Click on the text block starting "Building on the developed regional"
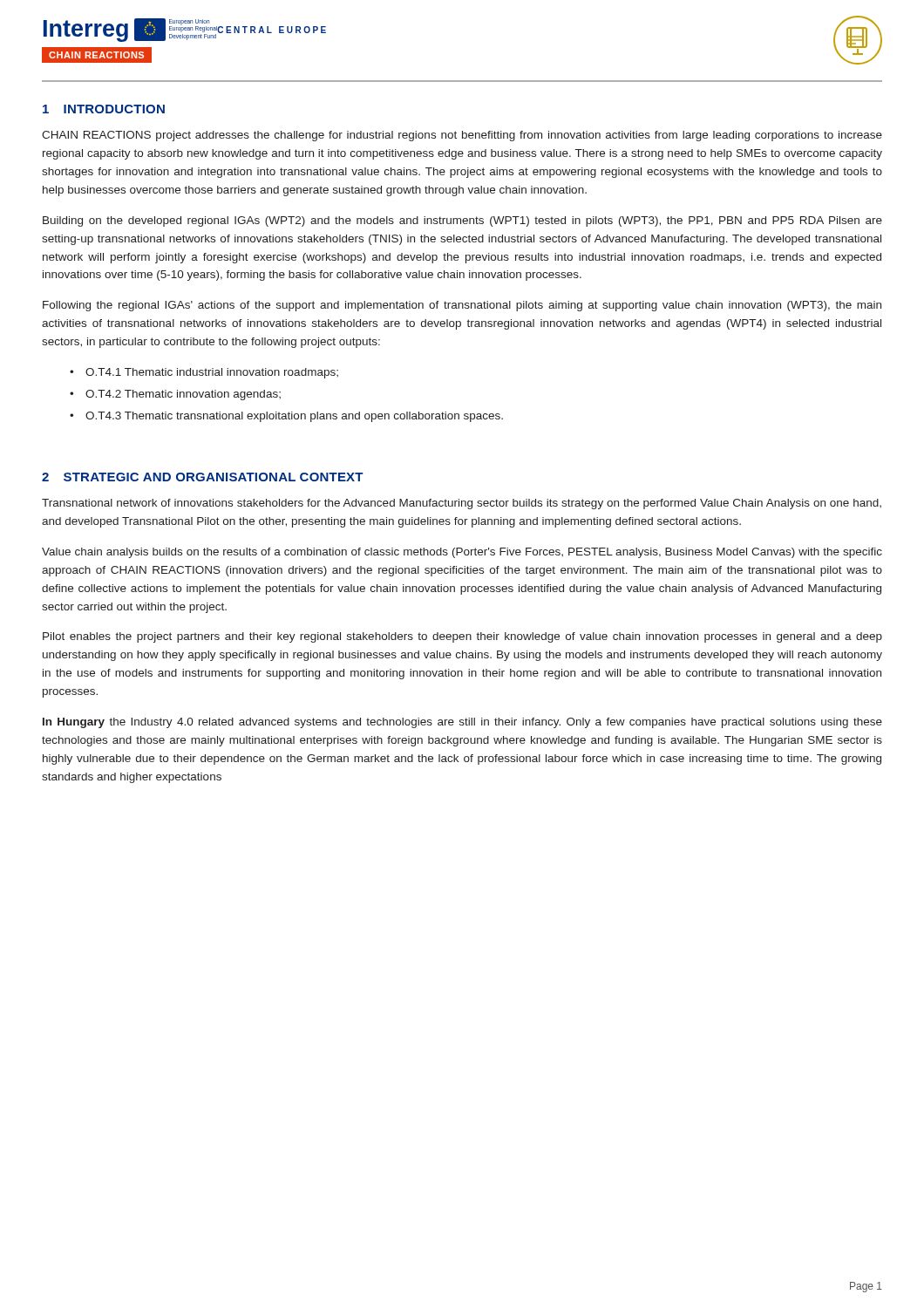This screenshot has width=924, height=1308. pyautogui.click(x=462, y=247)
